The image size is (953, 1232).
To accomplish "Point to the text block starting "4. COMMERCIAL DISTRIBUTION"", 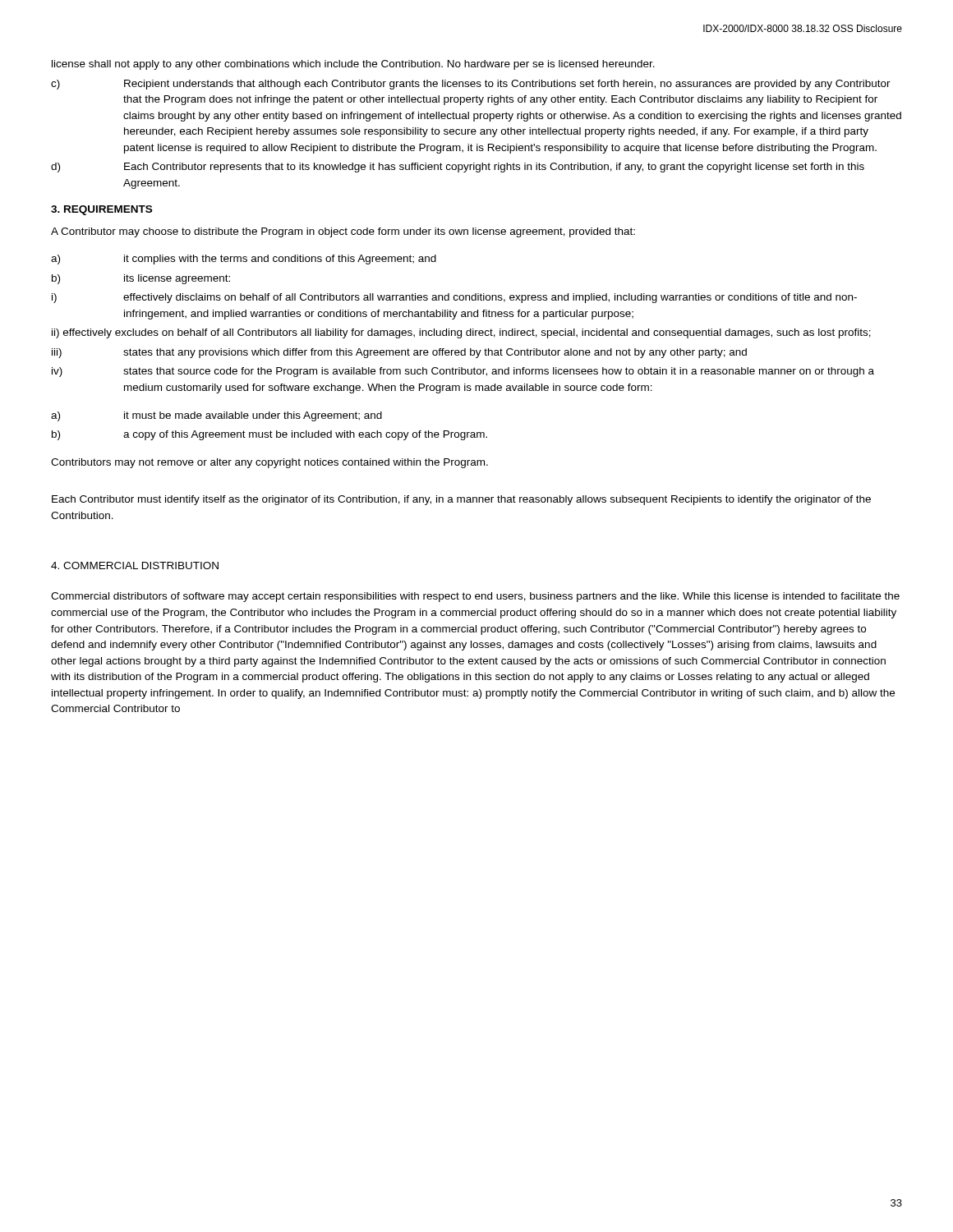I will (x=135, y=566).
